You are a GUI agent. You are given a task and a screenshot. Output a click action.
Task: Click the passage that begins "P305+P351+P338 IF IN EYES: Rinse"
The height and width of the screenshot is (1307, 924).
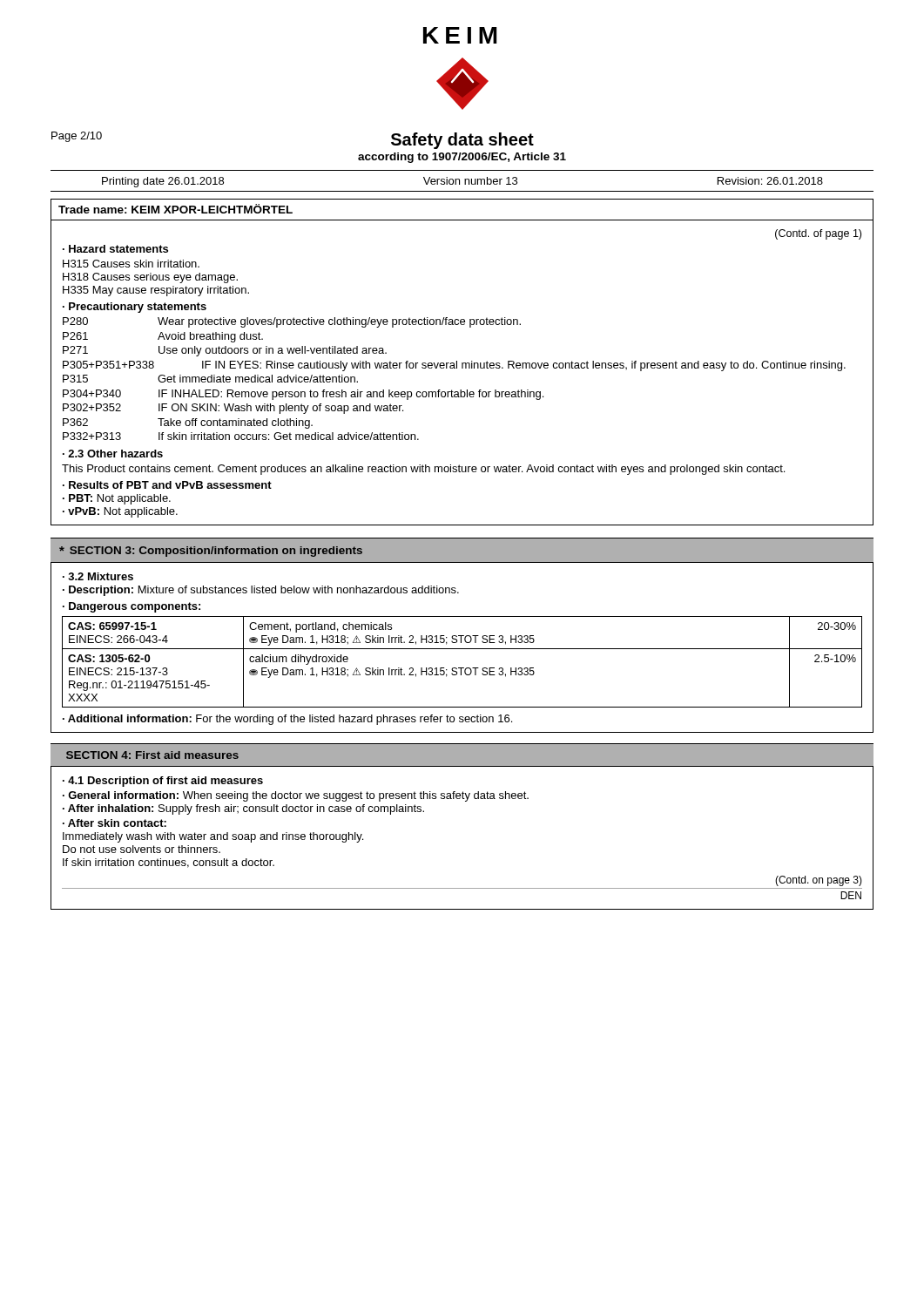coord(462,364)
